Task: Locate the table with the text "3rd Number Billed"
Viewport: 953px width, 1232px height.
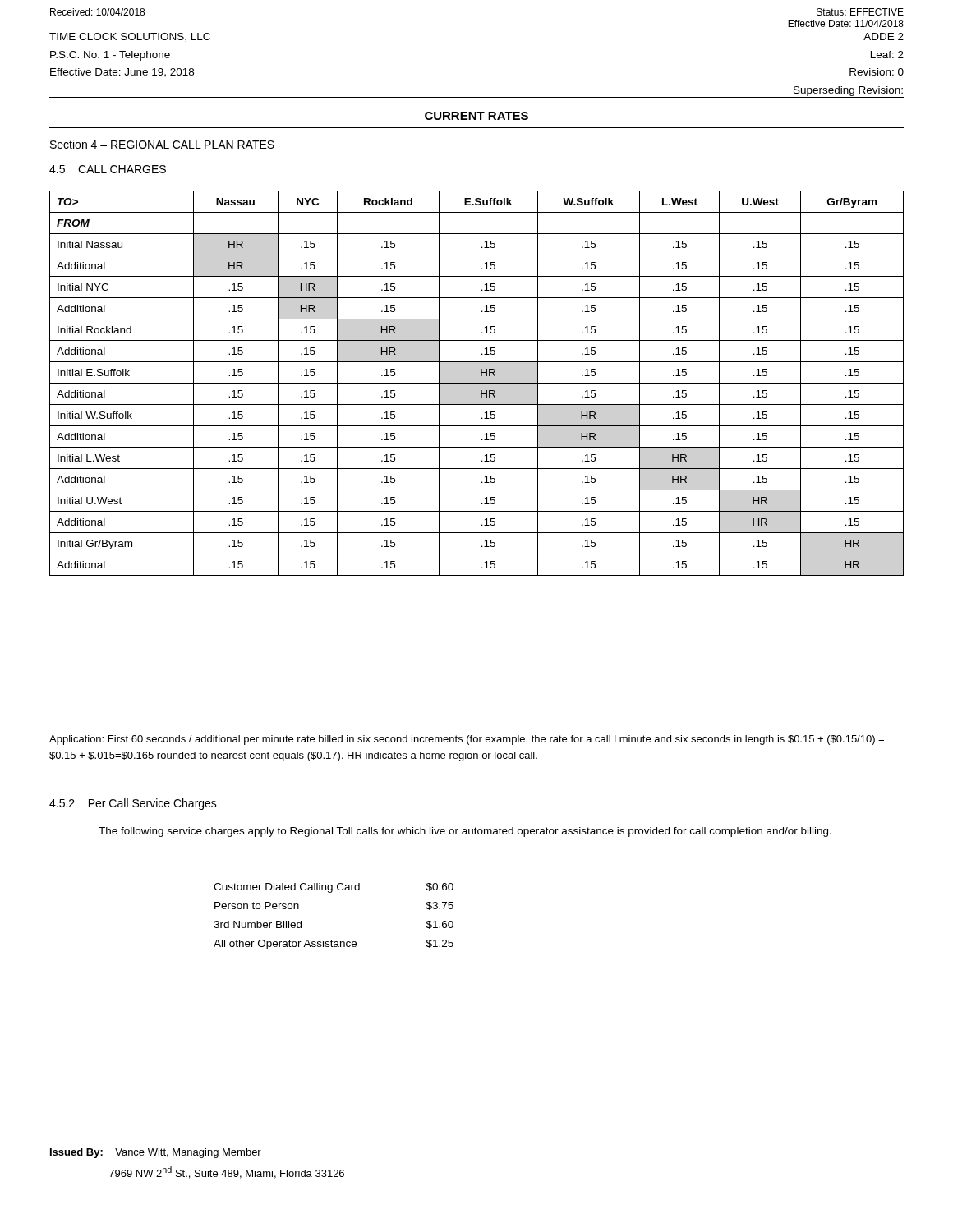Action: (x=334, y=915)
